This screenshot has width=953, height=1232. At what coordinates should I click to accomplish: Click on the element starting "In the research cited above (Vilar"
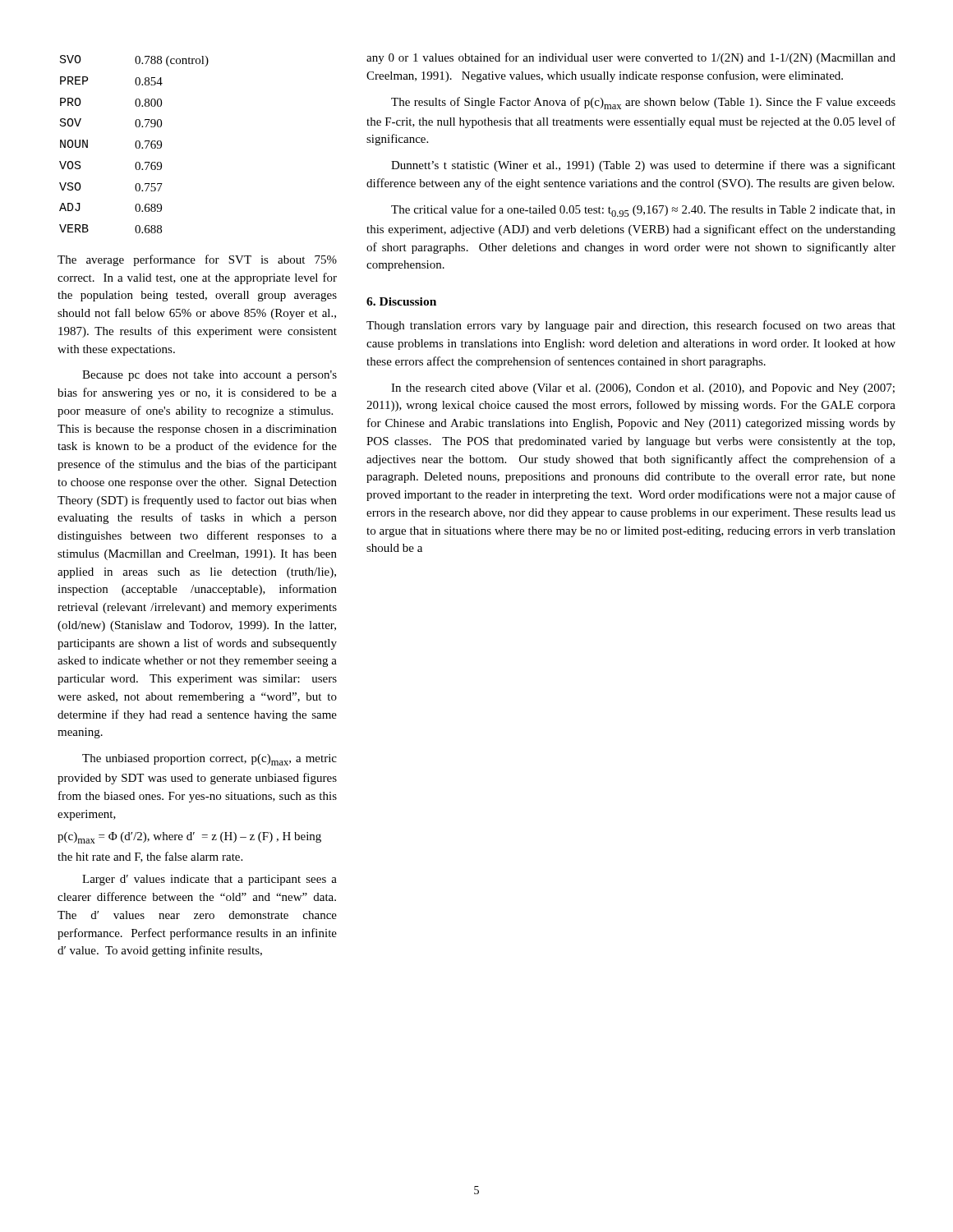[x=631, y=469]
